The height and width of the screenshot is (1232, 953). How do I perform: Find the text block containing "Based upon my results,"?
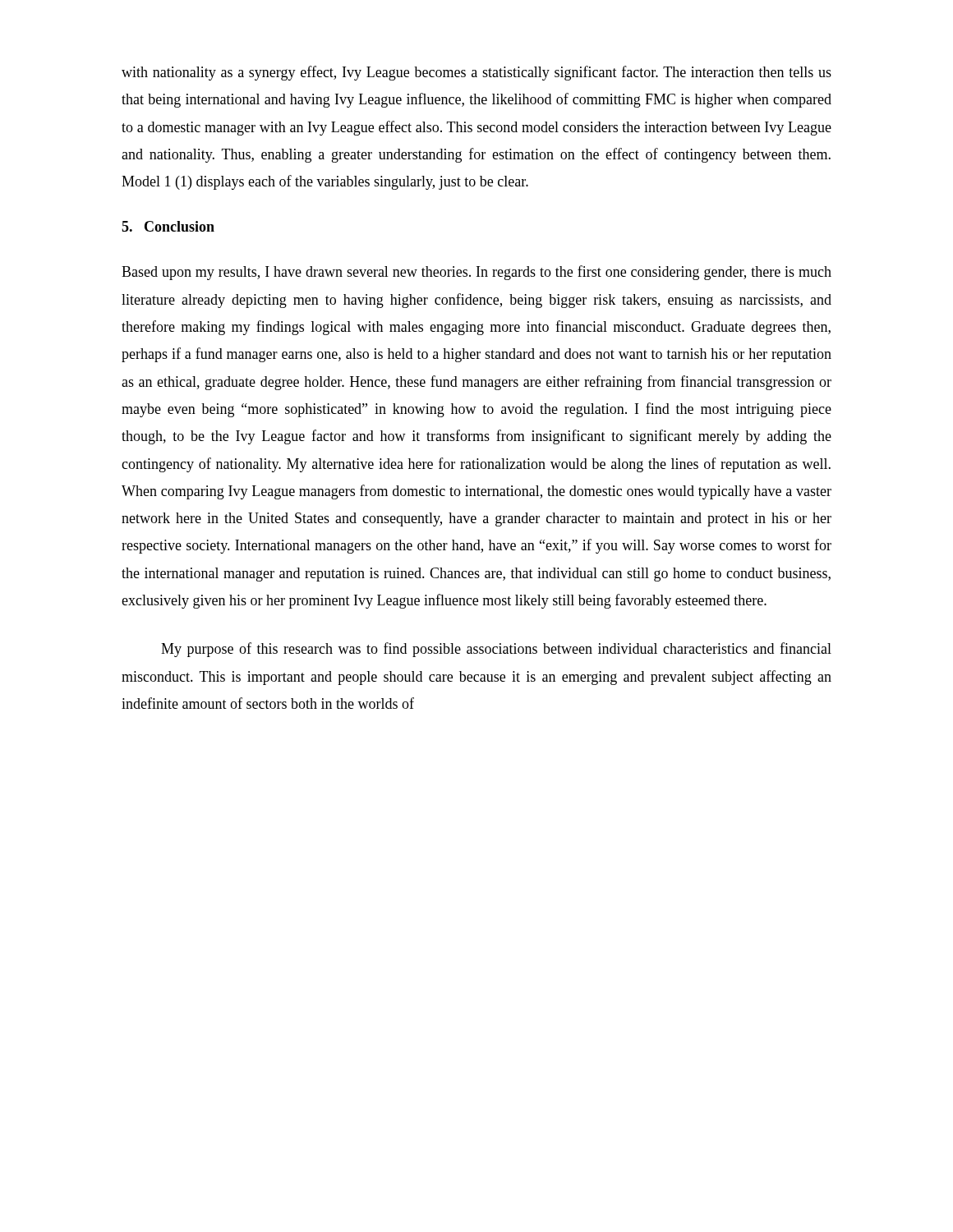click(476, 436)
